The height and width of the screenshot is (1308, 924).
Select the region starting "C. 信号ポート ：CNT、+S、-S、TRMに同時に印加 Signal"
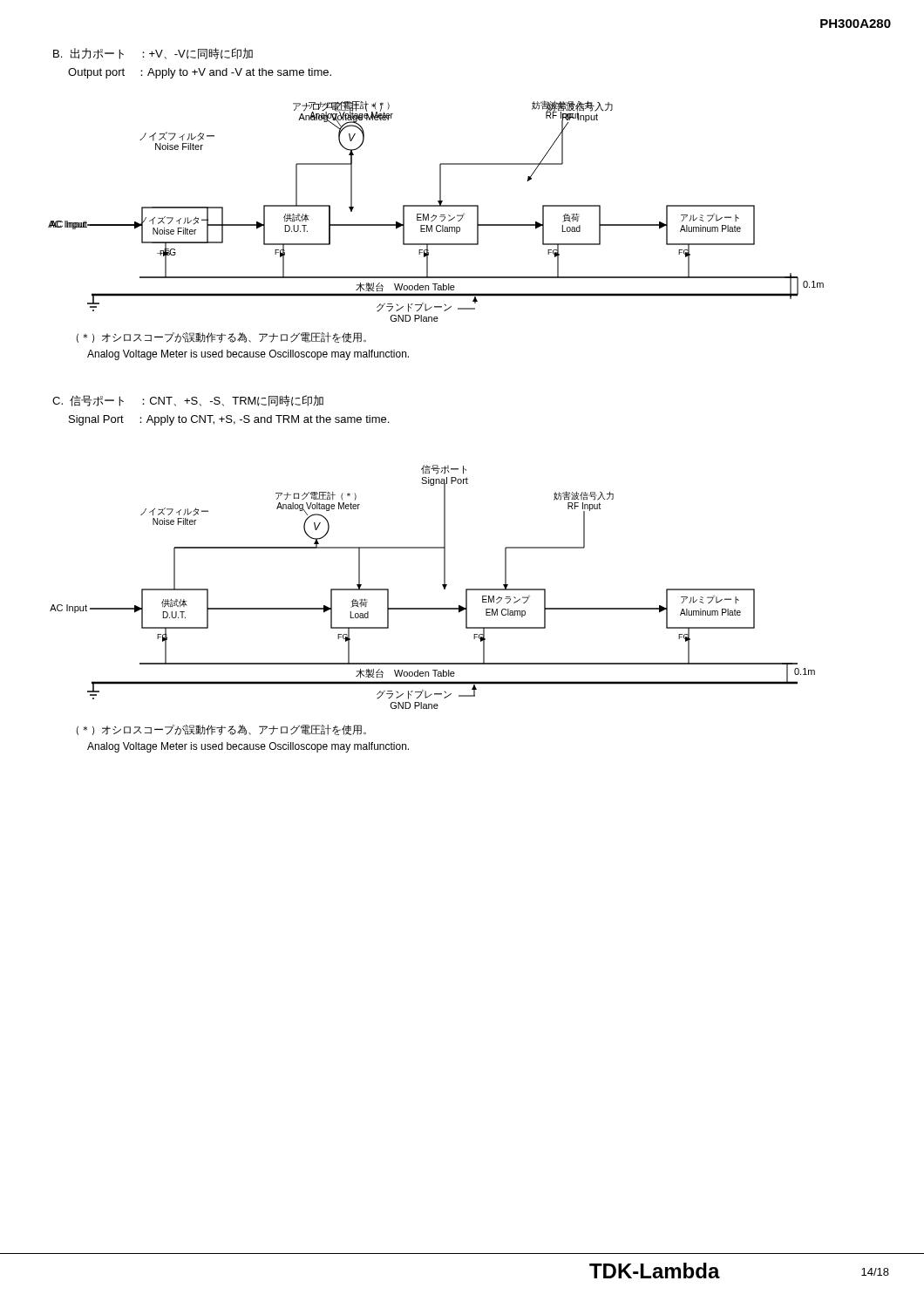221,410
